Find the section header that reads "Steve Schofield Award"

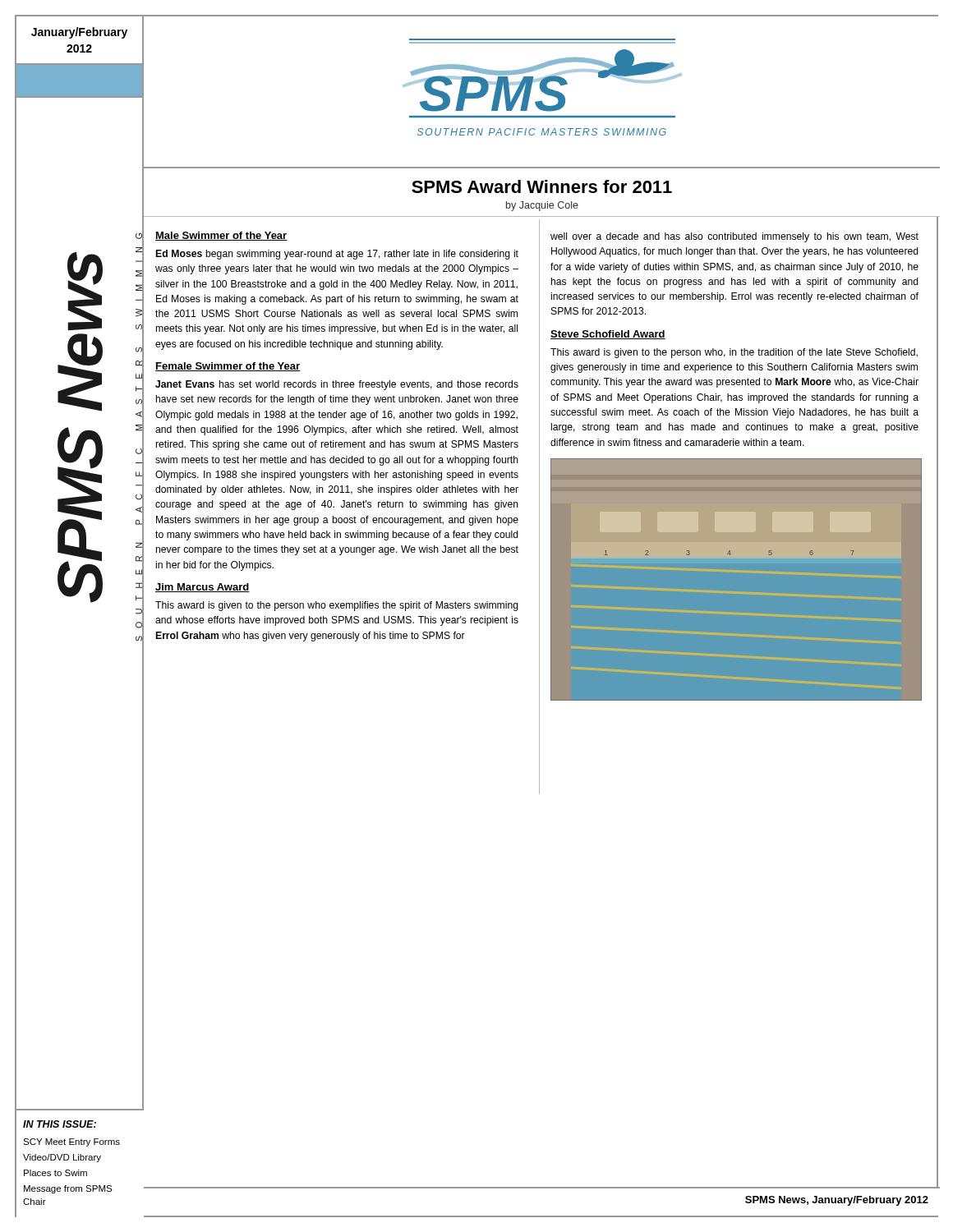608,334
